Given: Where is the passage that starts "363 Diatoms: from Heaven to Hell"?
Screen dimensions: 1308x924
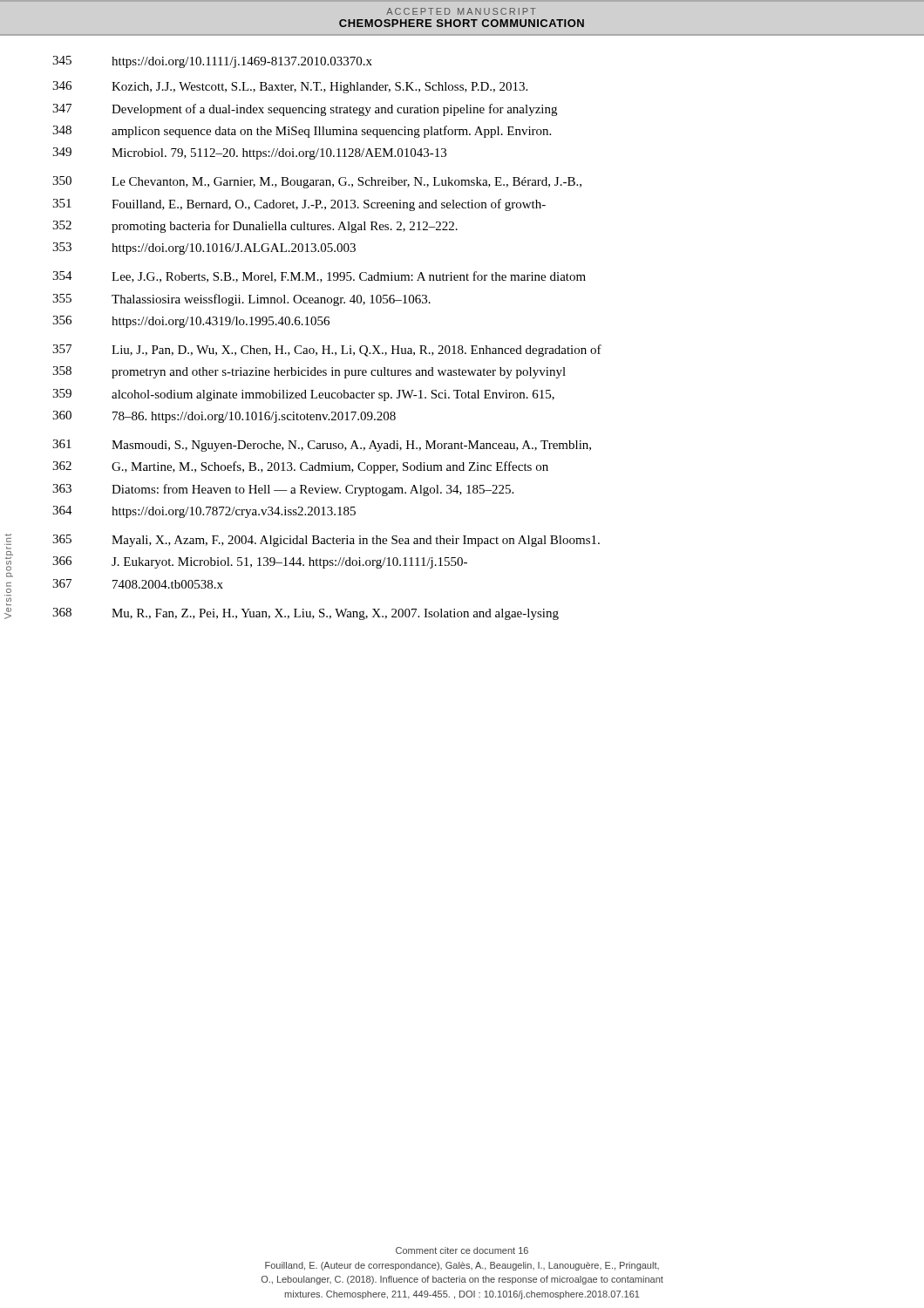Looking at the screenshot, I should (462, 489).
